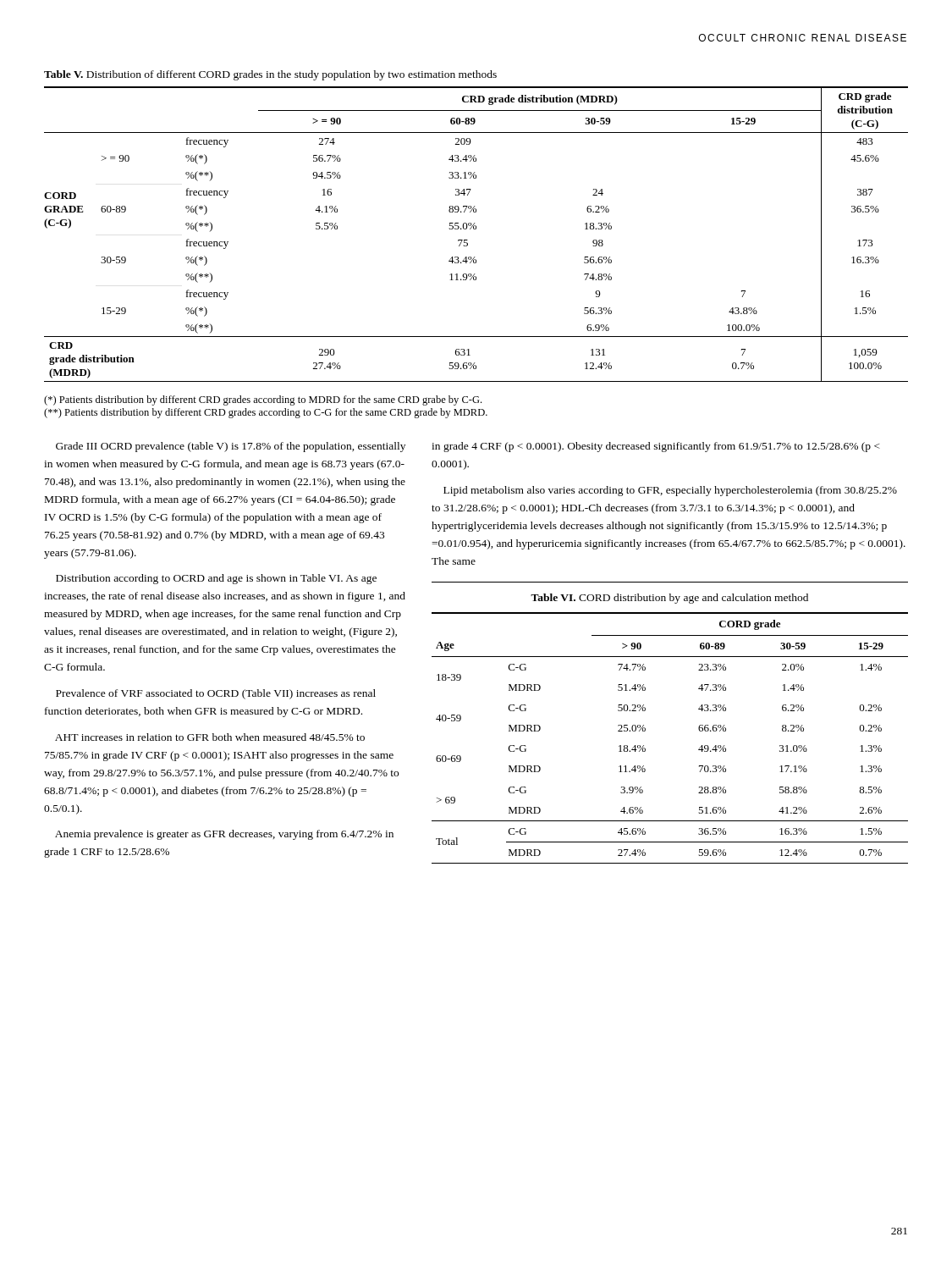The width and height of the screenshot is (952, 1270).
Task: Select the block starting "Table VI. CORD distribution by age and calculation"
Action: click(670, 598)
